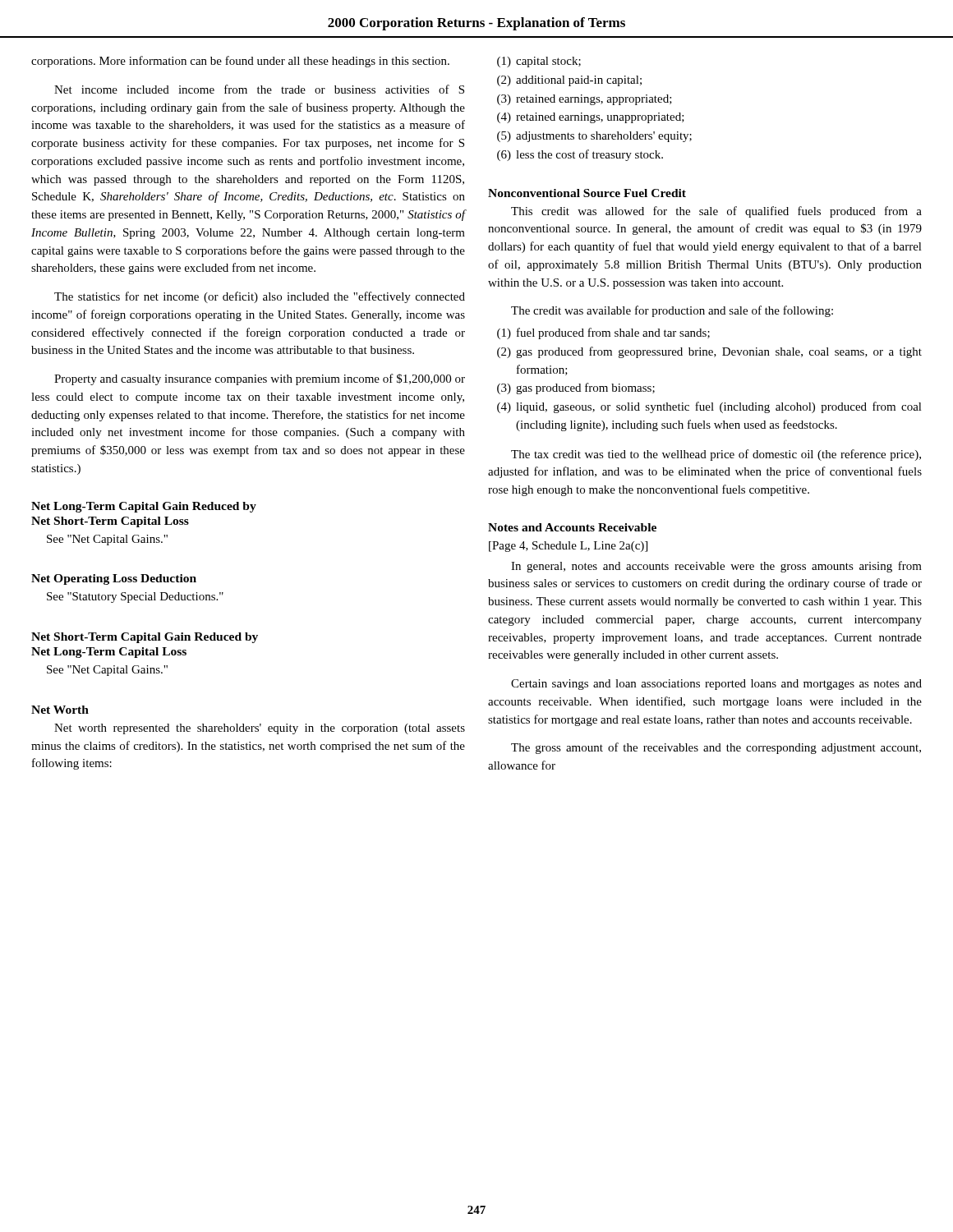
Task: Select the list item with the text "(6) less the"
Action: [580, 155]
